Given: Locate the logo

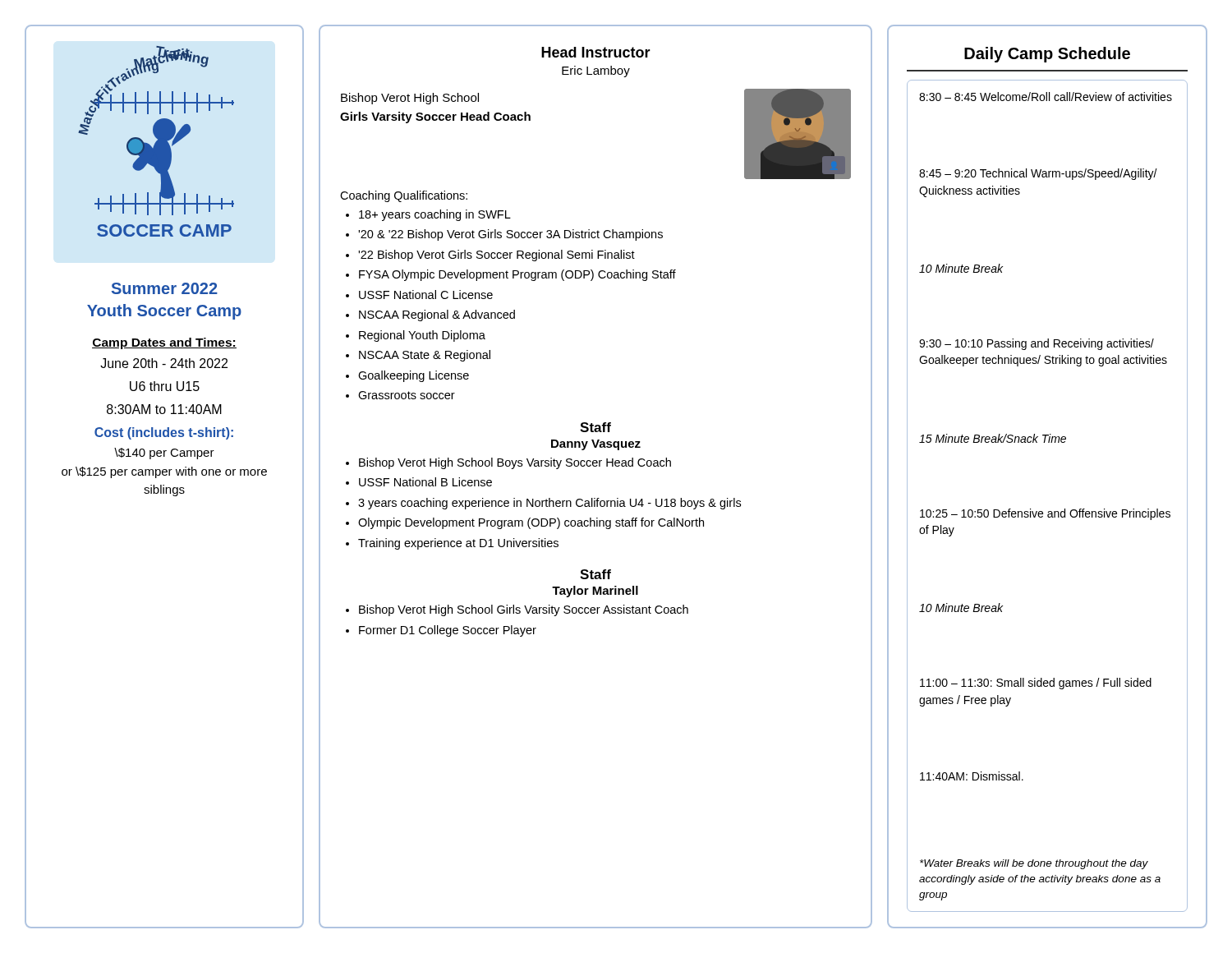Looking at the screenshot, I should pyautogui.click(x=164, y=152).
